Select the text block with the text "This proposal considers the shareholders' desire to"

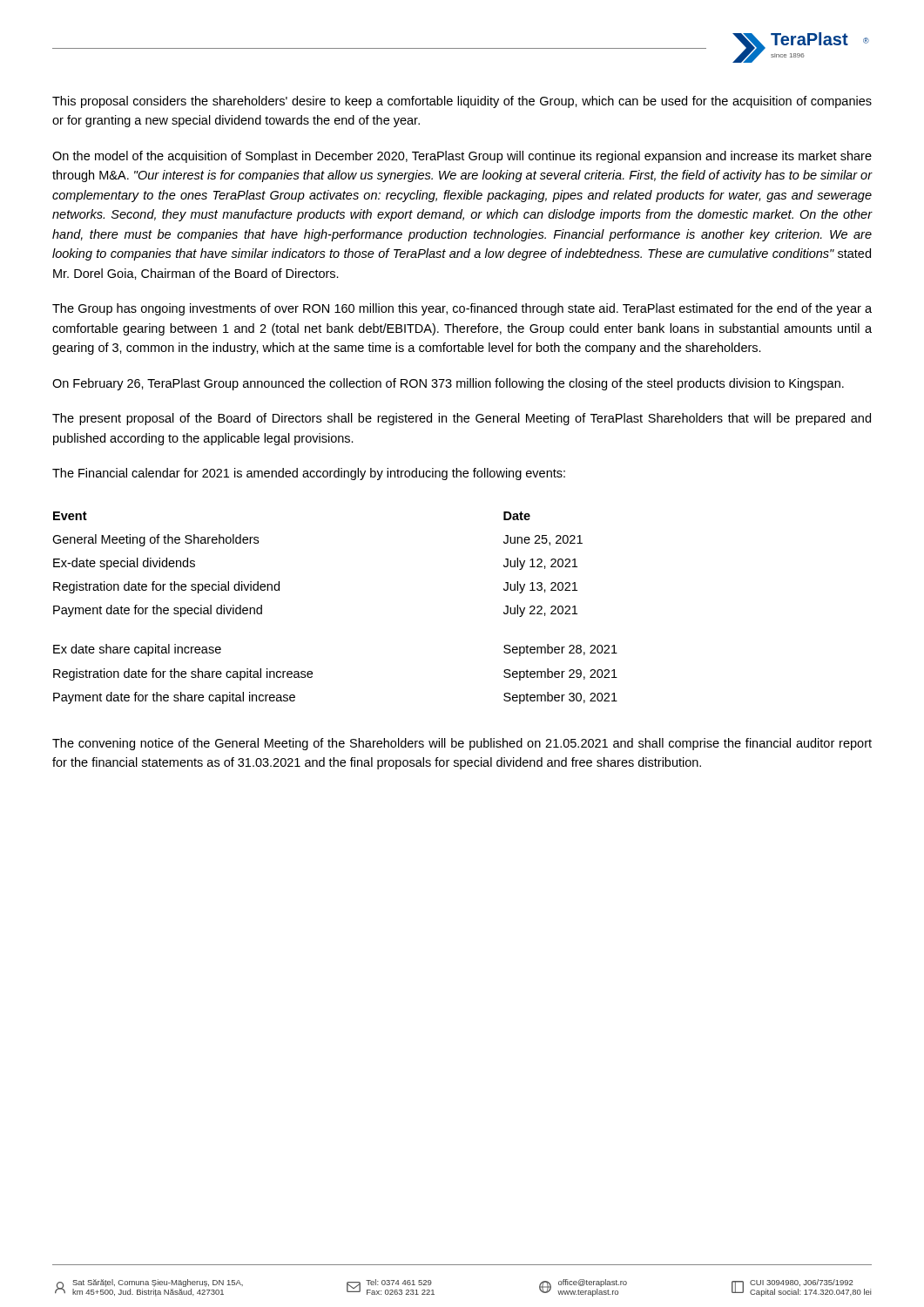[x=462, y=111]
